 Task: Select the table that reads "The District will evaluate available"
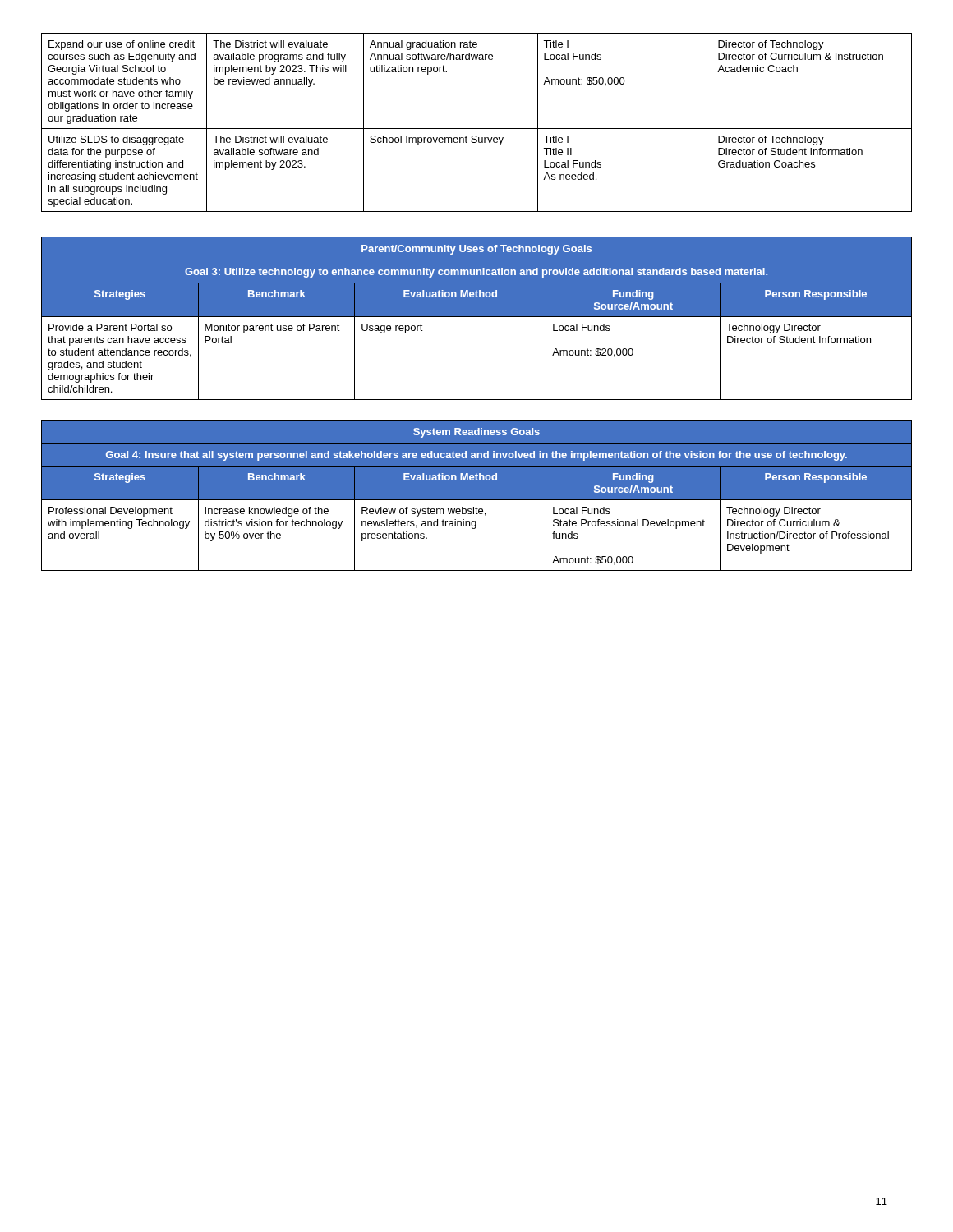coord(476,122)
